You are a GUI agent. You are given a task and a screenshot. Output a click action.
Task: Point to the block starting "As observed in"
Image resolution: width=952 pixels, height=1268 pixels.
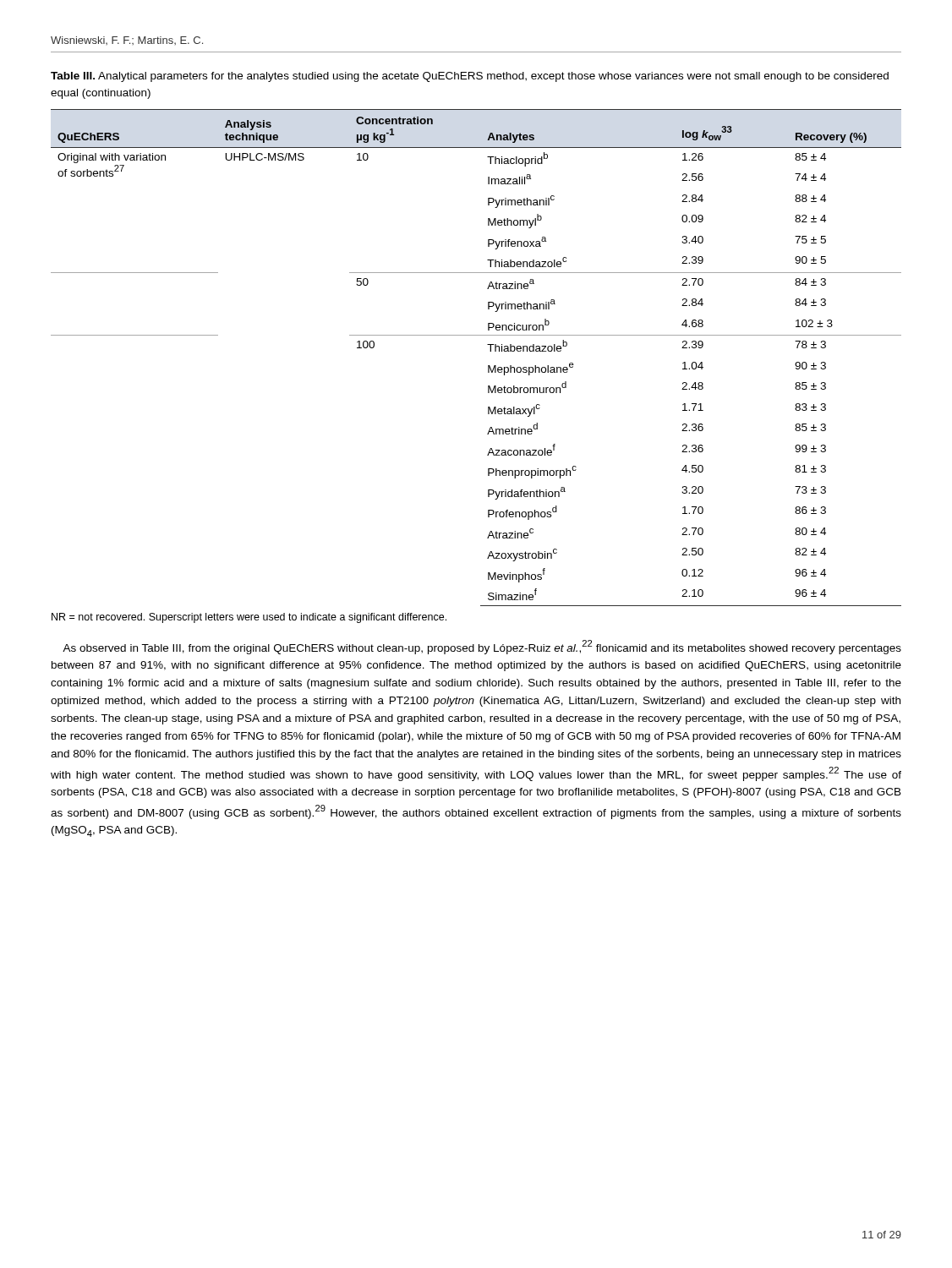point(476,738)
